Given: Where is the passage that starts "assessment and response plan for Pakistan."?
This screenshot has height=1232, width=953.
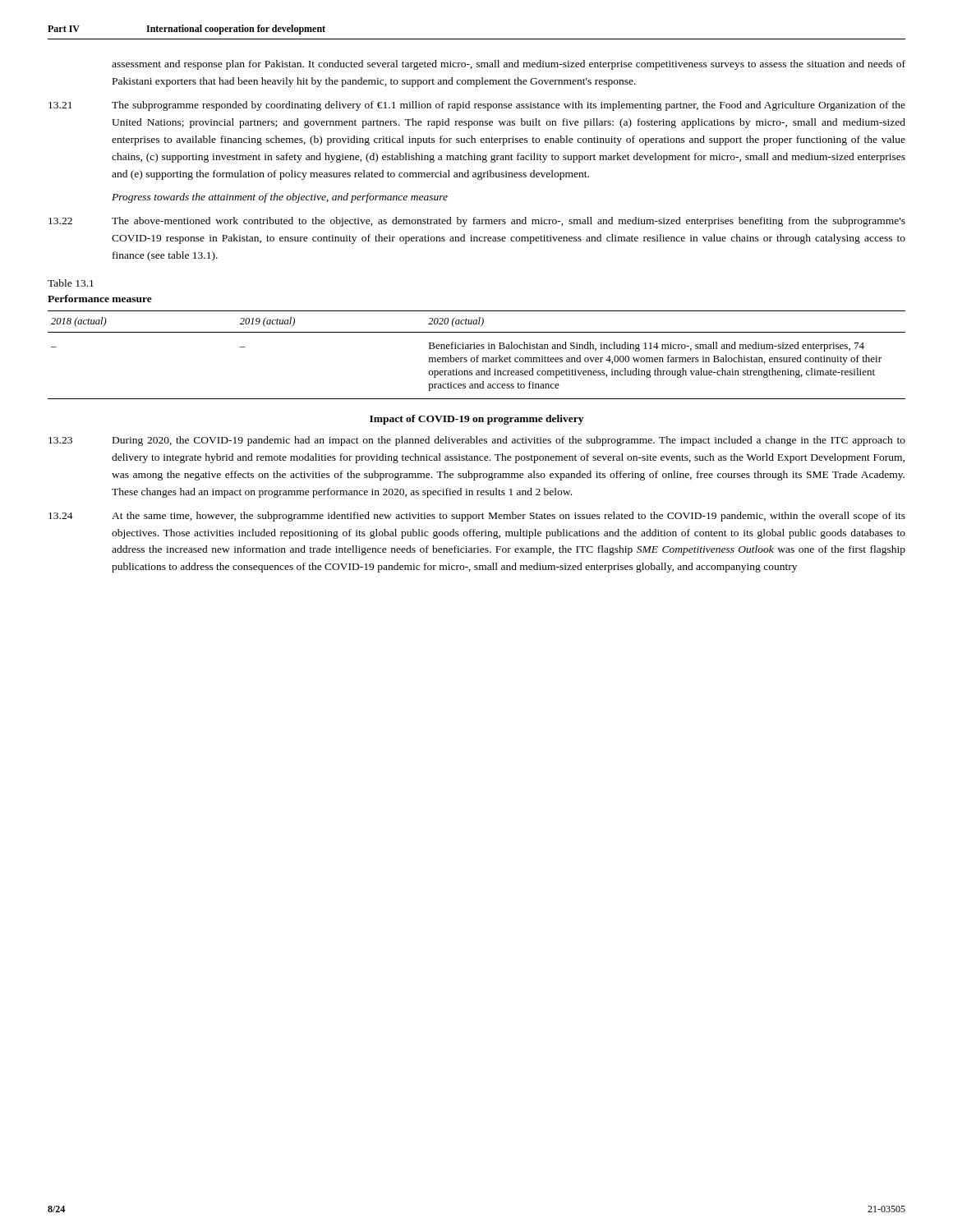Looking at the screenshot, I should [x=509, y=73].
